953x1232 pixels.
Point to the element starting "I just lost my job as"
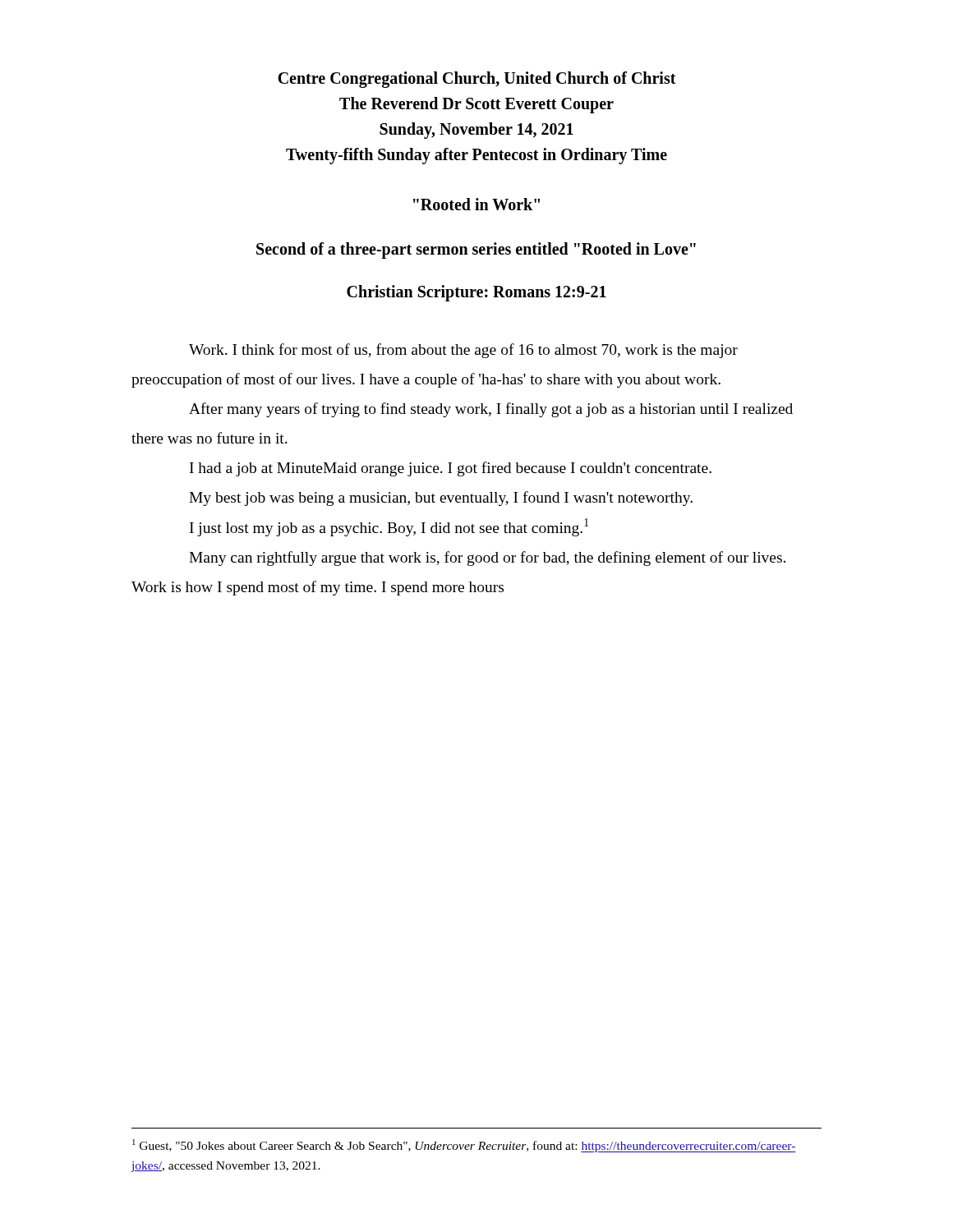point(389,527)
